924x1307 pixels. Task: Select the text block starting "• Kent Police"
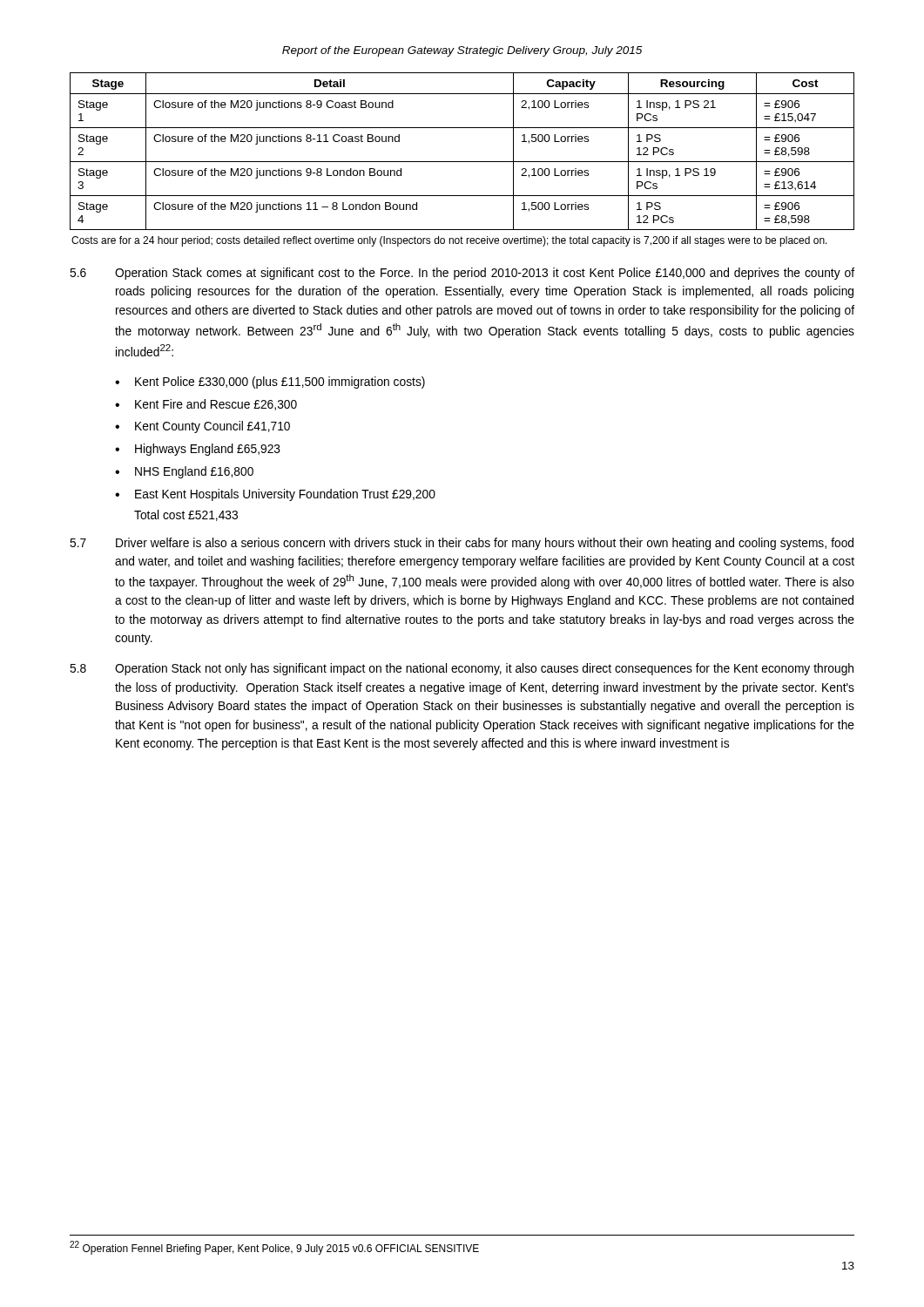[x=270, y=383]
